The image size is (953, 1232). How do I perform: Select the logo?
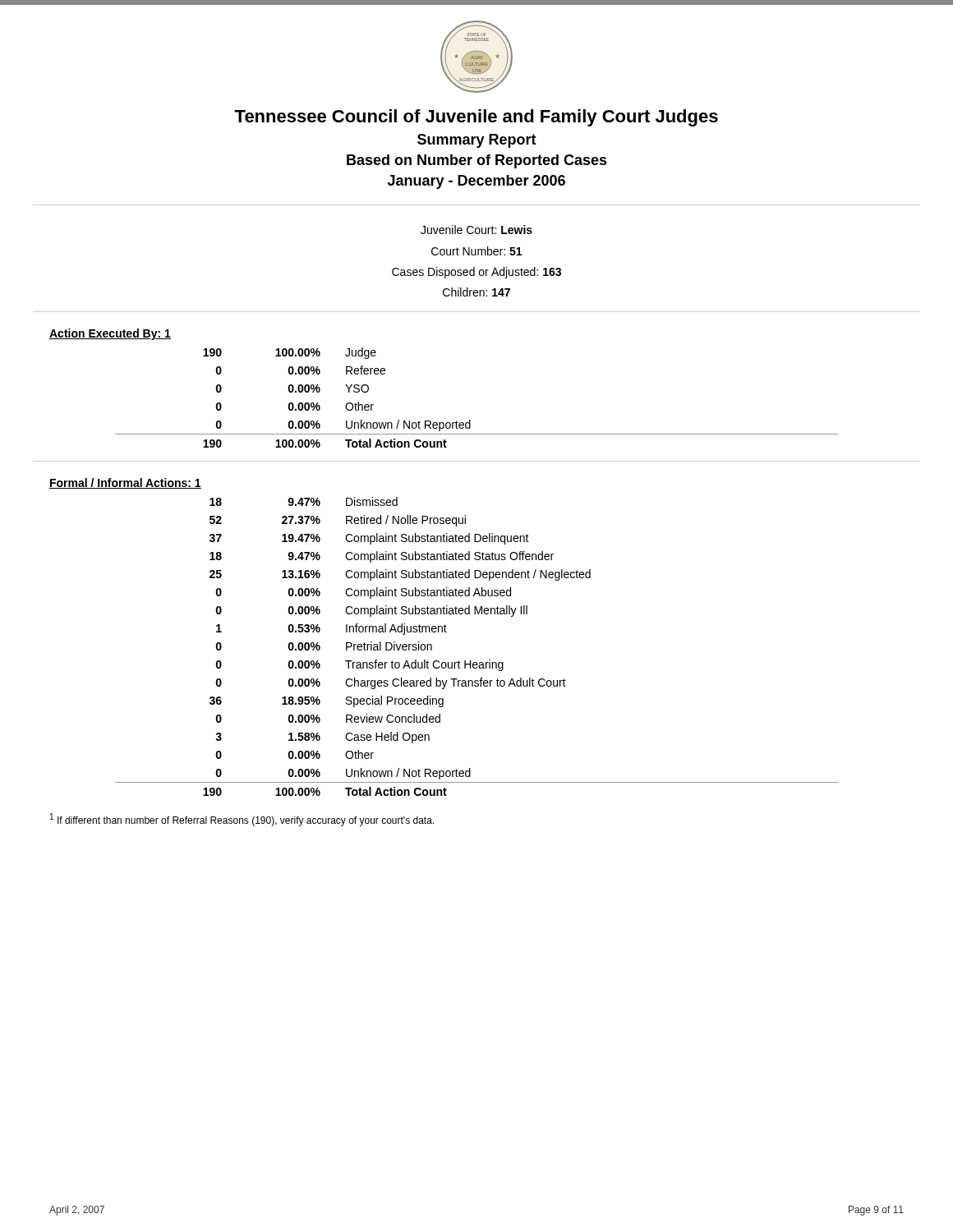pos(476,53)
